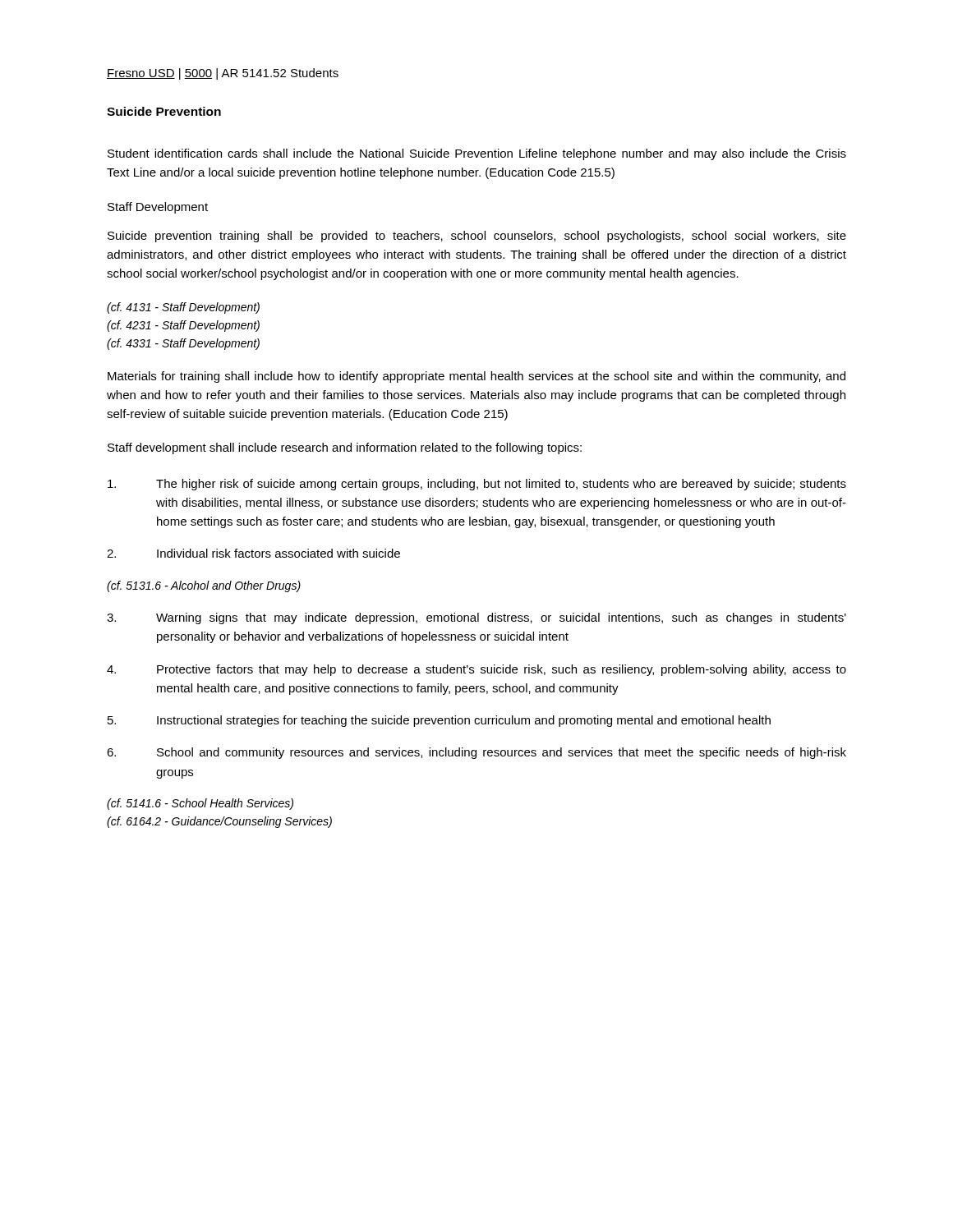The height and width of the screenshot is (1232, 953).
Task: Point to the block beginning "(cf. 4131 - Staff Development) (cf. 4231 -"
Action: [184, 325]
